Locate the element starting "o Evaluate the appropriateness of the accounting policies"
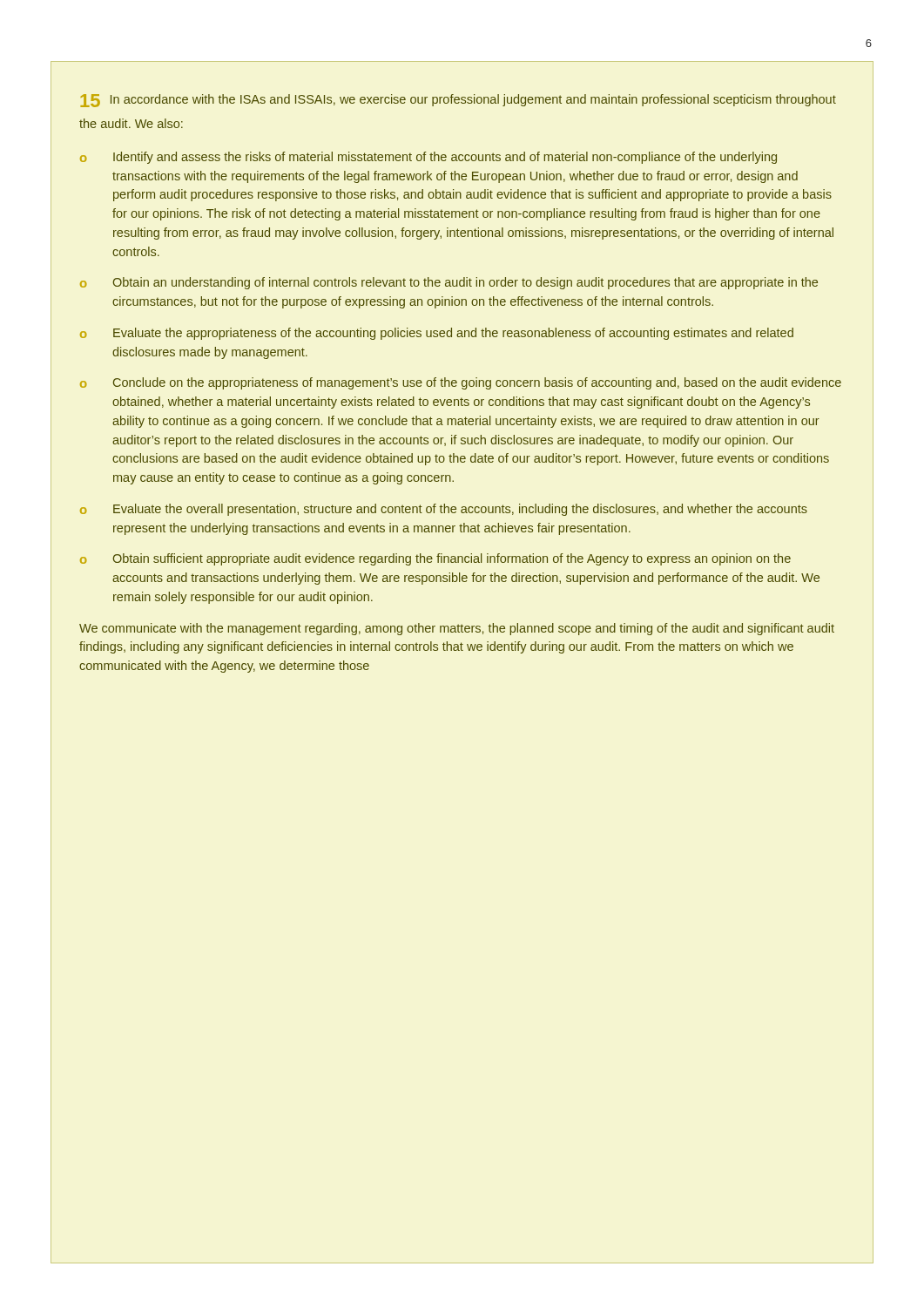The height and width of the screenshot is (1307, 924). 462,343
